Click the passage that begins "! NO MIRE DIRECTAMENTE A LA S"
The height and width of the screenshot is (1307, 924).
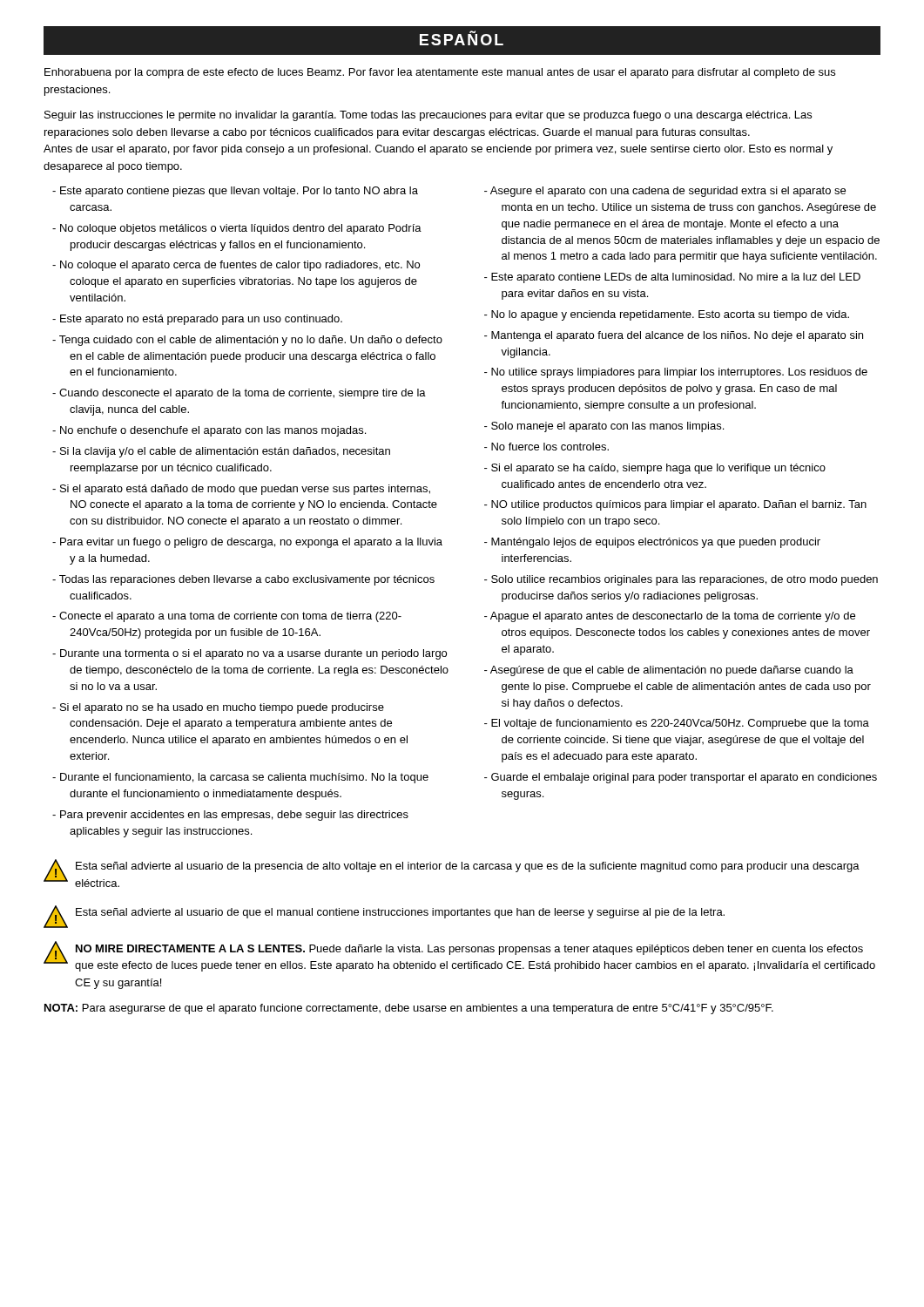(x=462, y=965)
